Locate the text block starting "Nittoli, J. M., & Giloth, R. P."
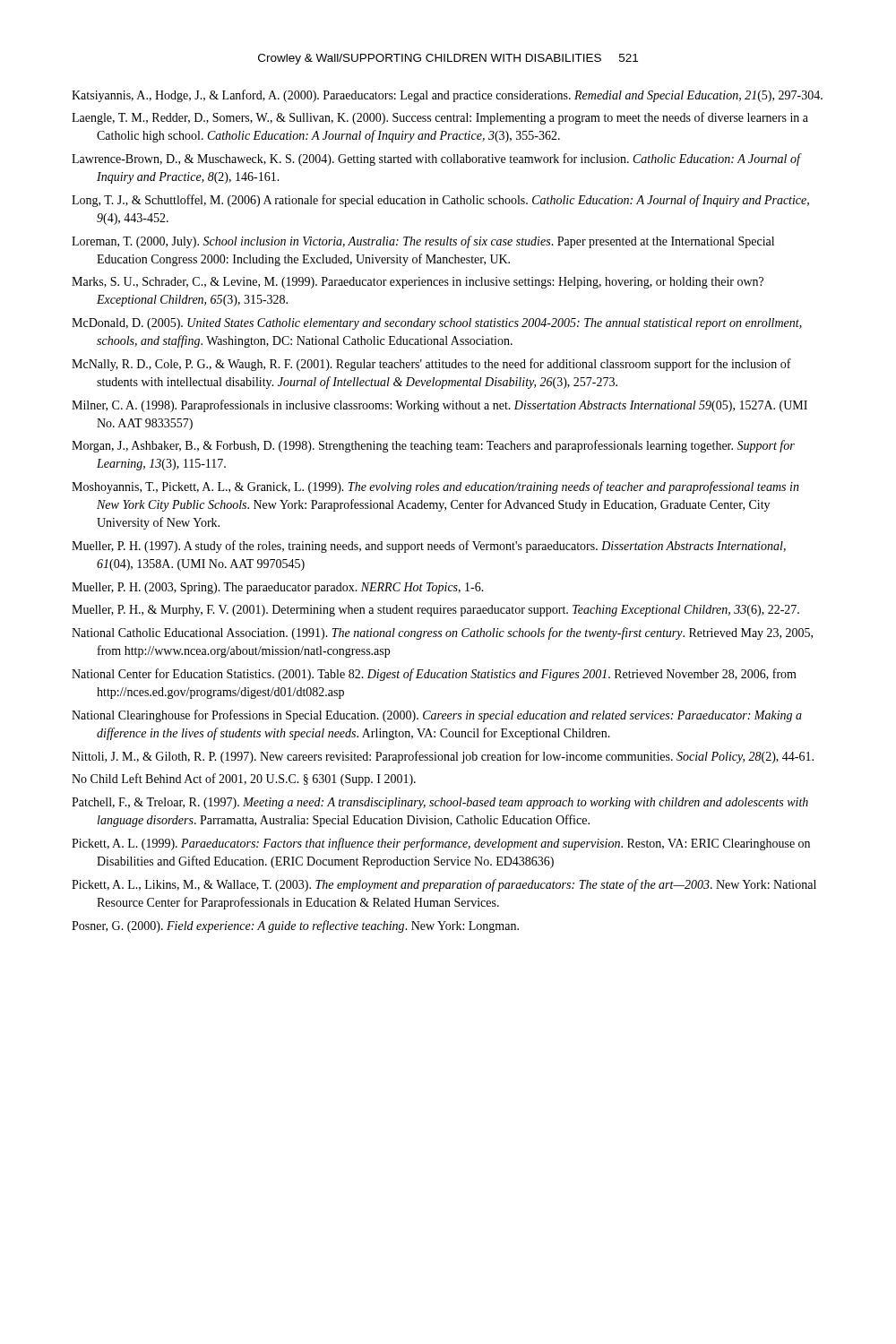896x1344 pixels. [x=443, y=756]
